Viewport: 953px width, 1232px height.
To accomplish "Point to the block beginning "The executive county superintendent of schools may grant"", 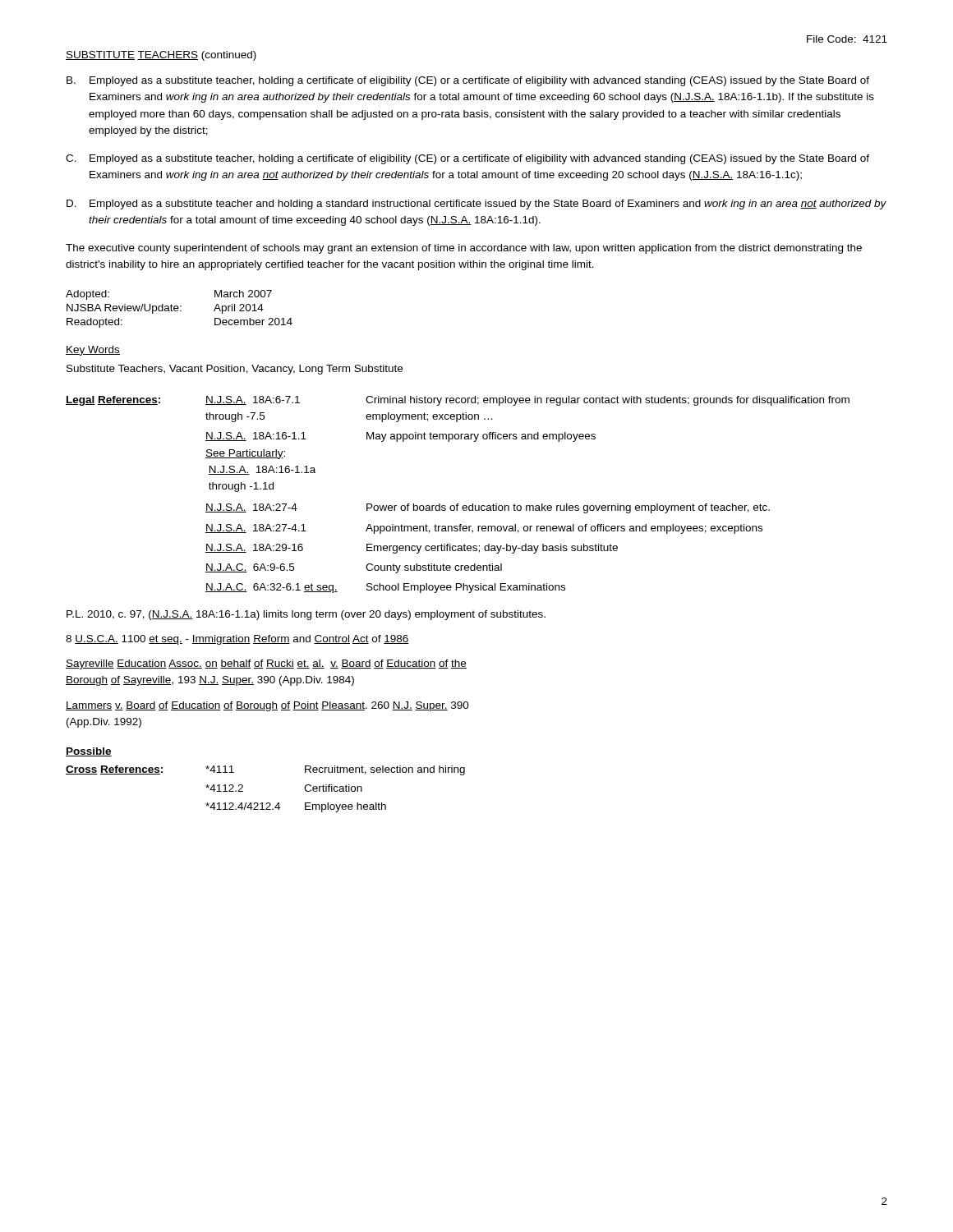I will click(x=464, y=256).
